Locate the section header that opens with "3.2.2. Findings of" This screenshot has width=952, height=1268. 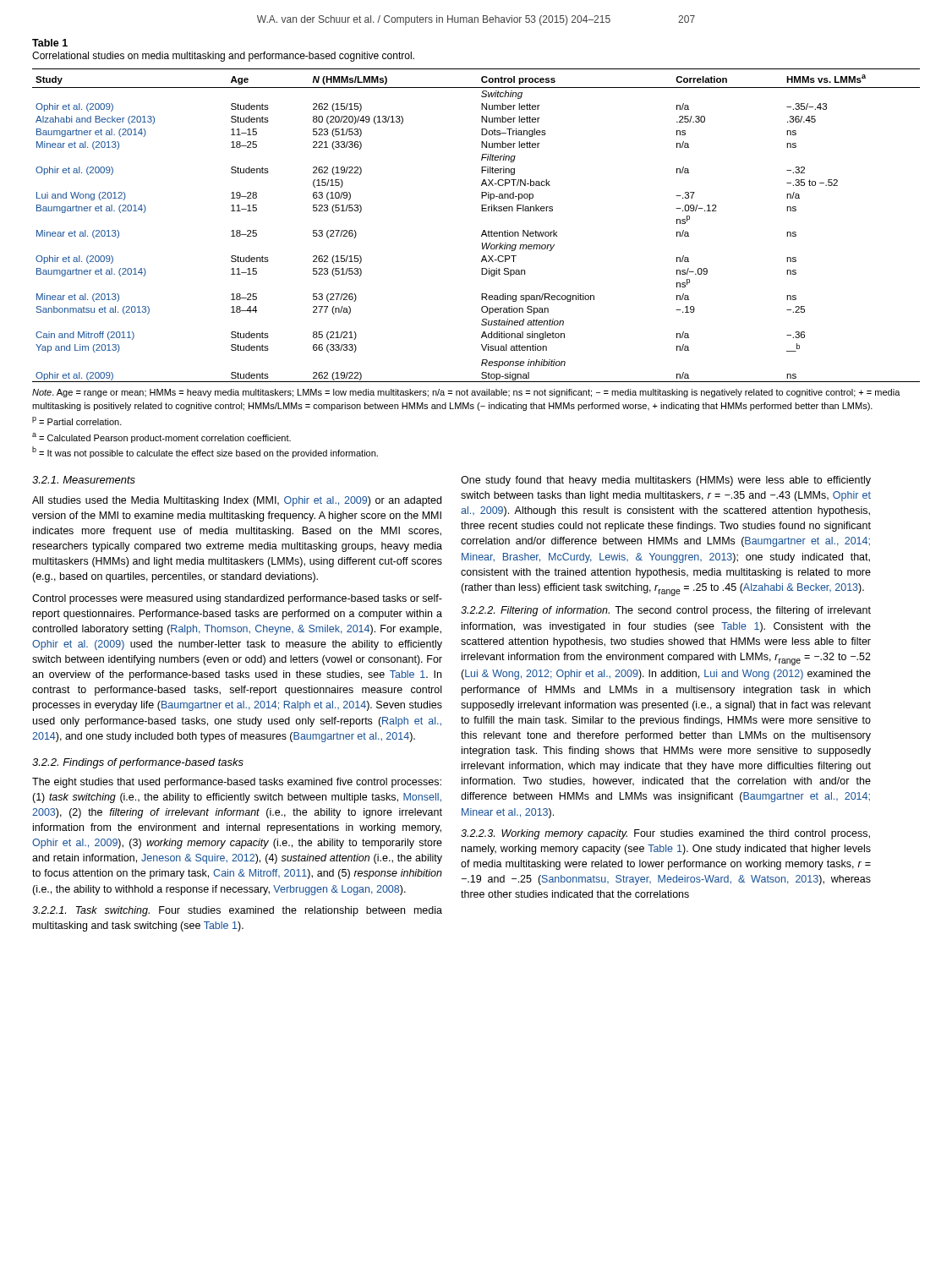click(x=138, y=762)
